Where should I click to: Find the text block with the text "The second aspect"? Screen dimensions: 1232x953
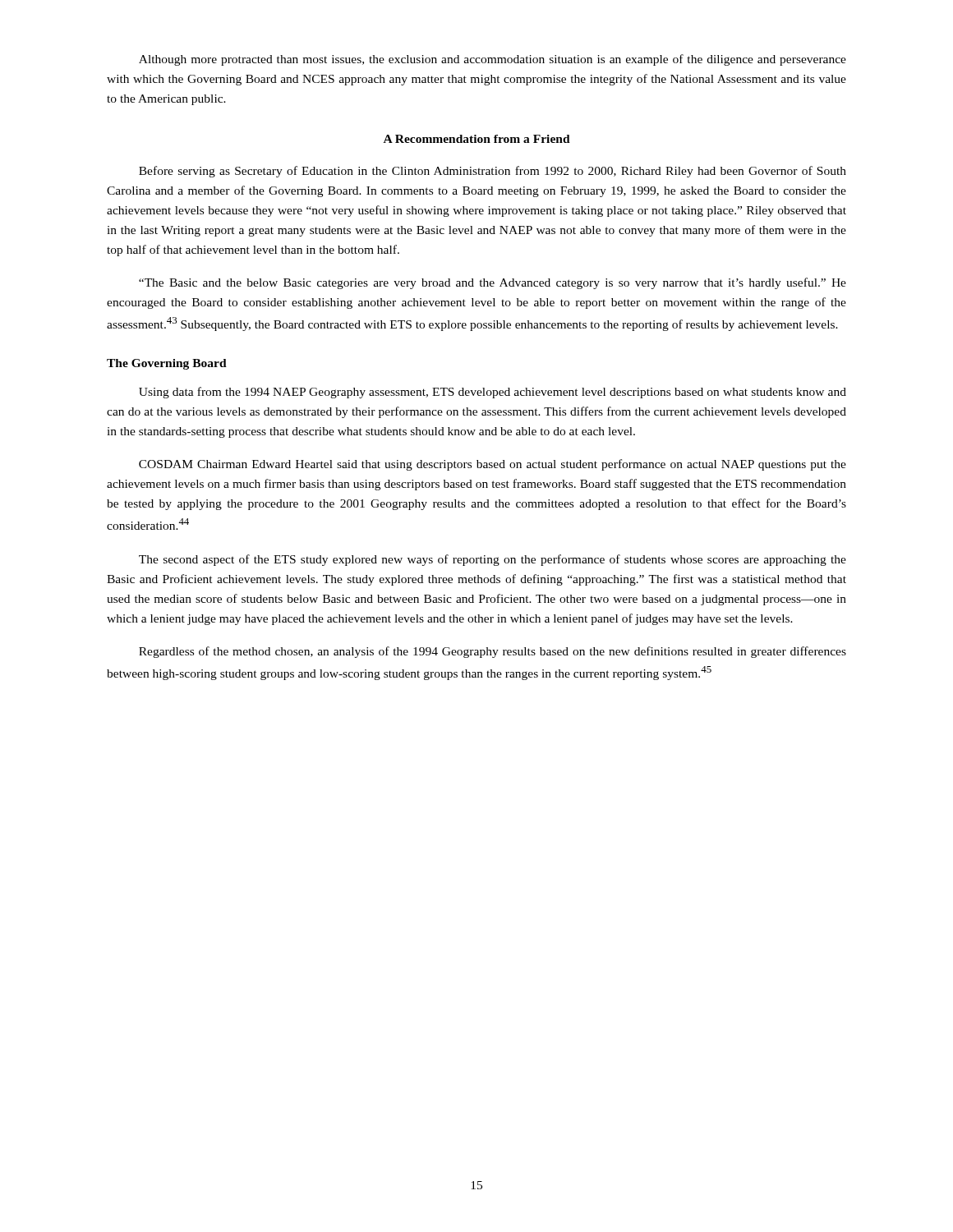click(476, 589)
